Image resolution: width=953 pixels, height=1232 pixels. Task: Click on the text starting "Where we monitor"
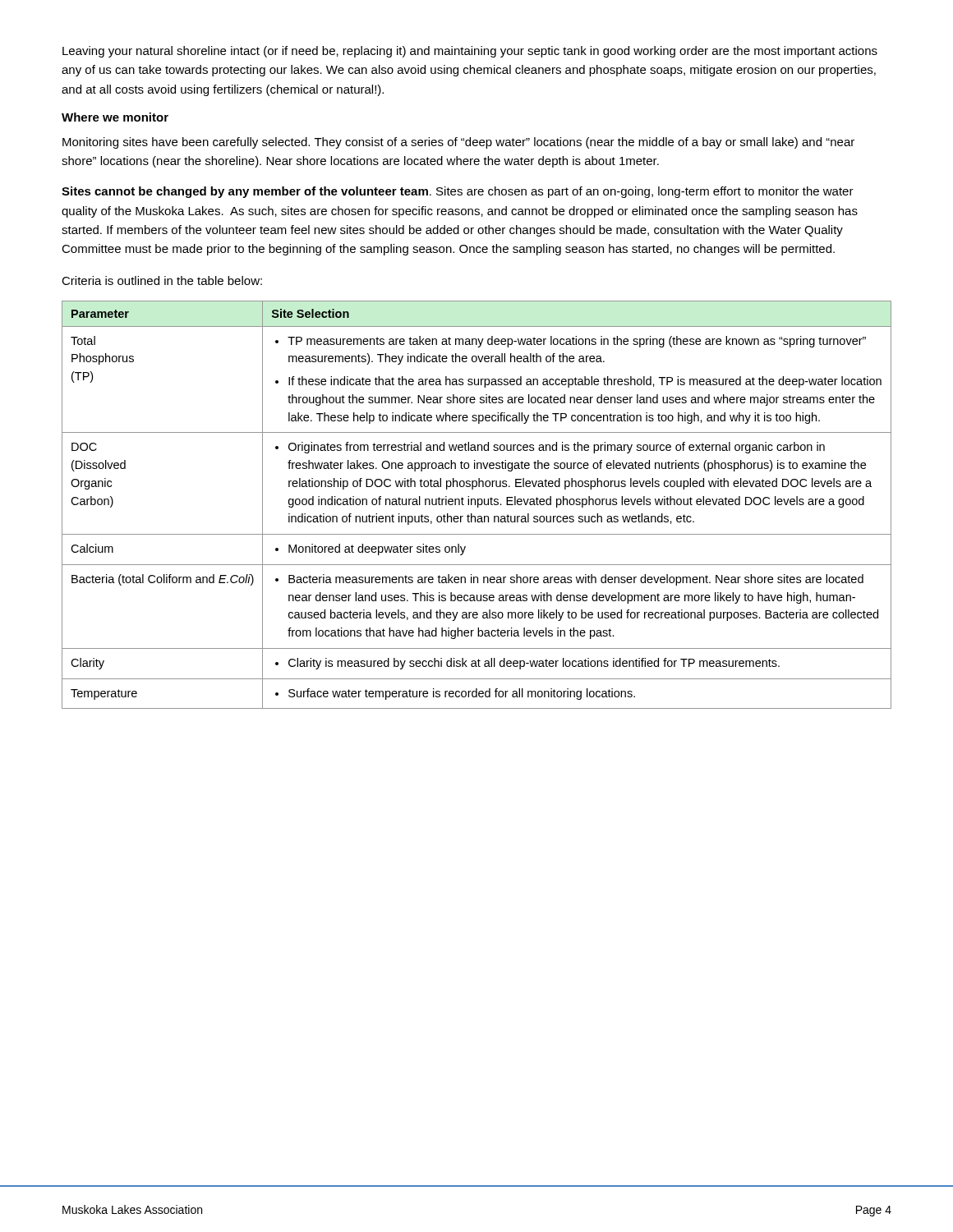[115, 117]
